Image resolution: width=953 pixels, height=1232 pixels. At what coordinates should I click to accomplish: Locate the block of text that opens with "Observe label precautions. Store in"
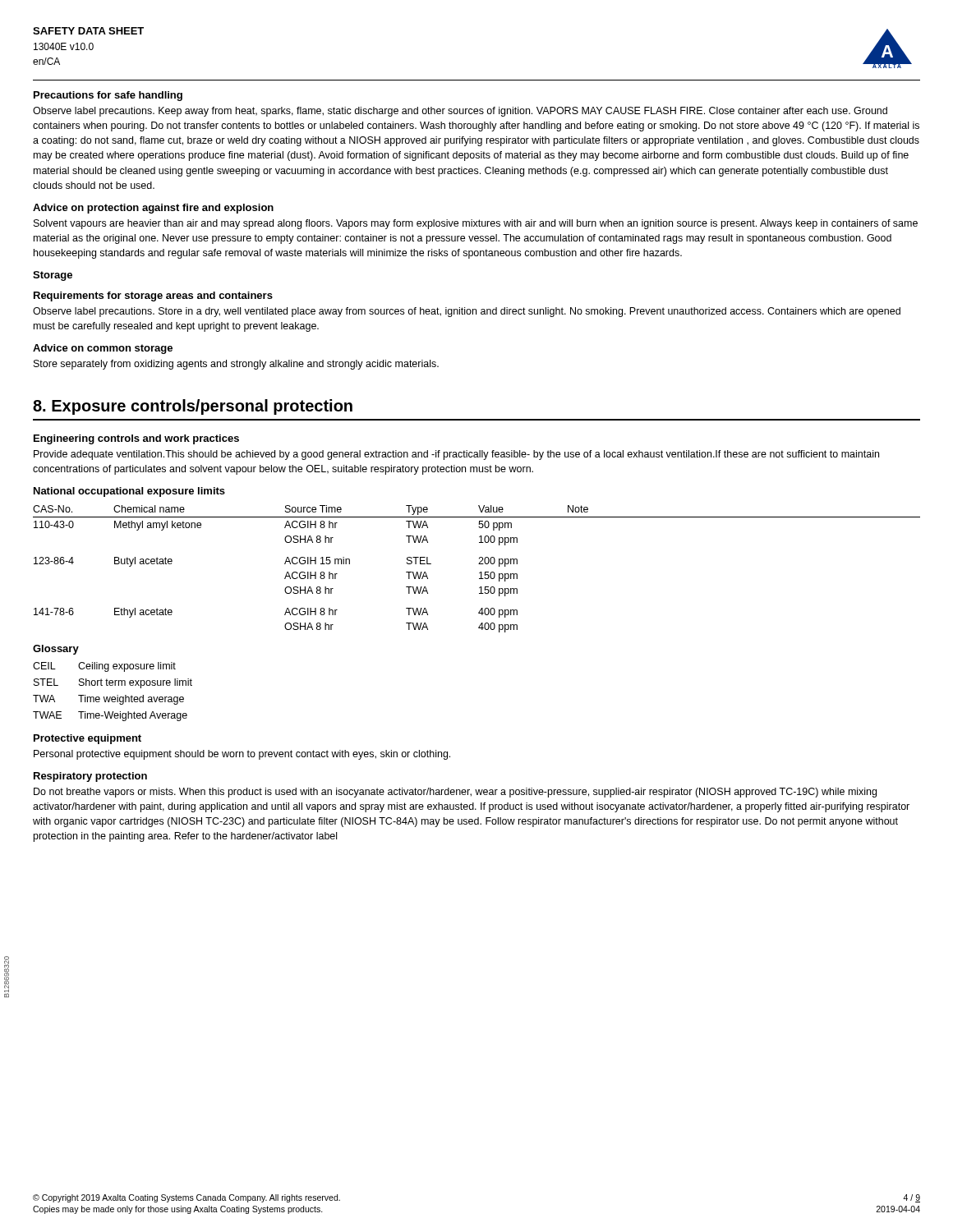click(467, 319)
